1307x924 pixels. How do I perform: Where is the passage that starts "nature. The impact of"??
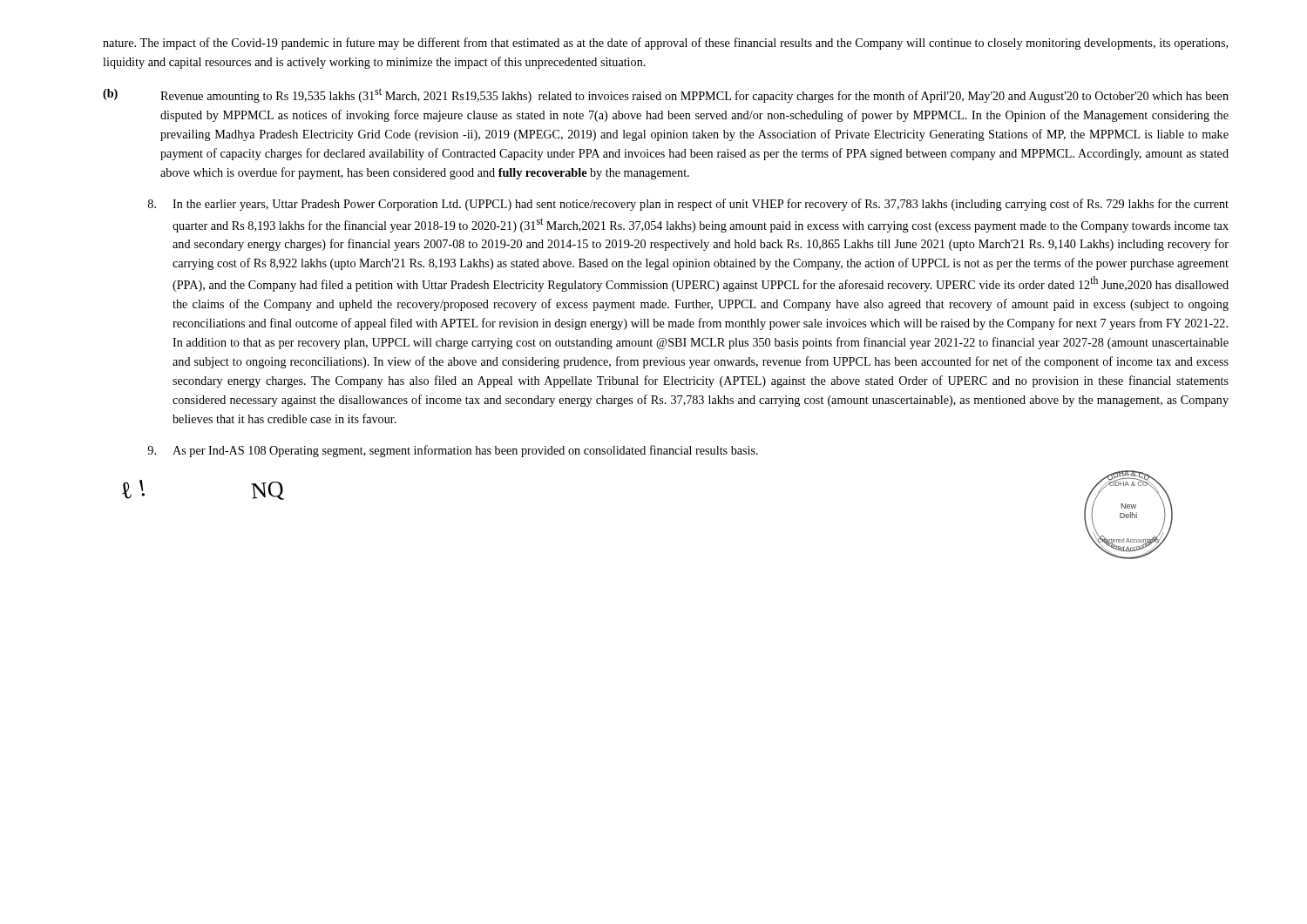(x=666, y=52)
